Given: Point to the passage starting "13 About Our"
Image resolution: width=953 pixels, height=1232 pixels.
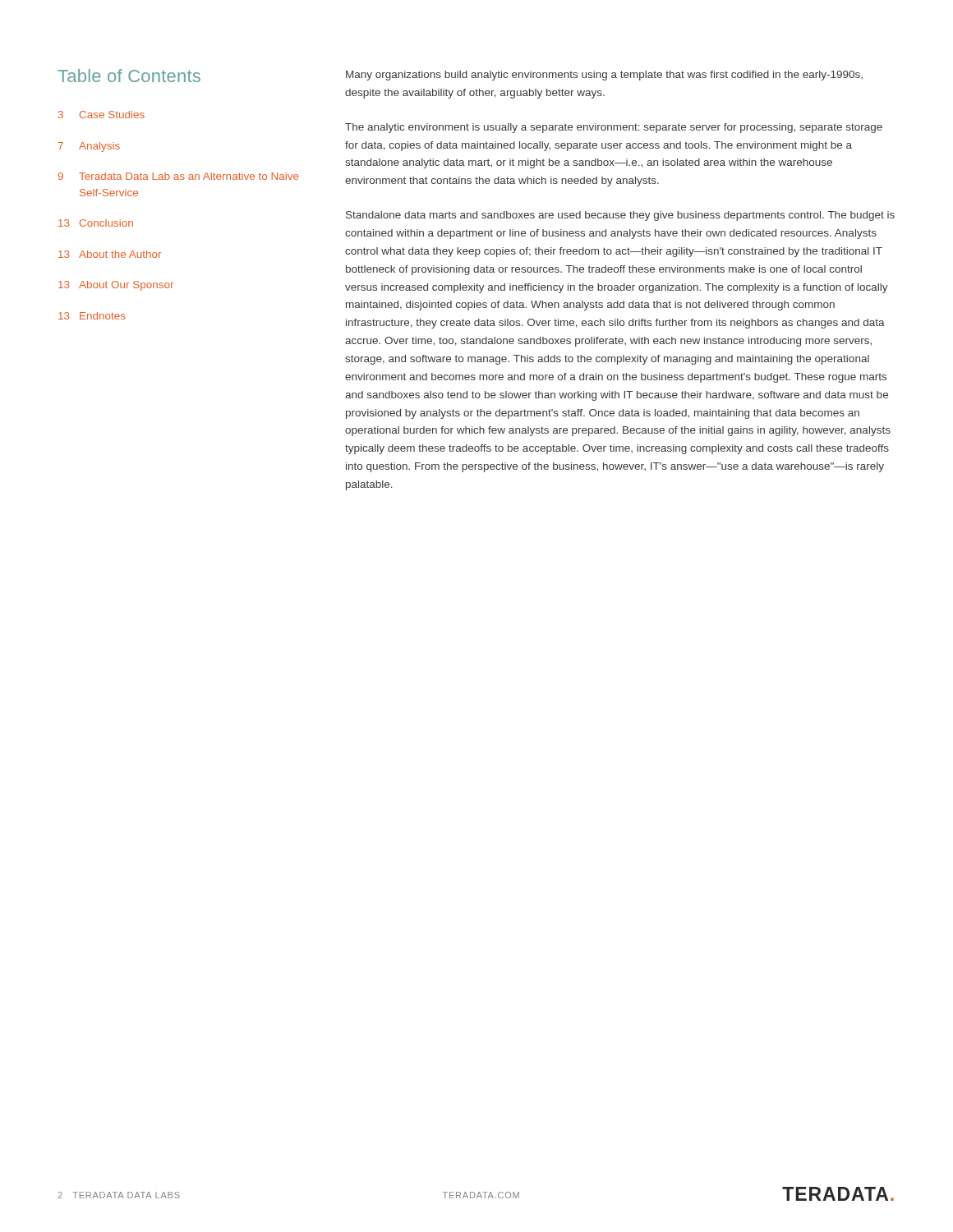Looking at the screenshot, I should click(x=116, y=285).
